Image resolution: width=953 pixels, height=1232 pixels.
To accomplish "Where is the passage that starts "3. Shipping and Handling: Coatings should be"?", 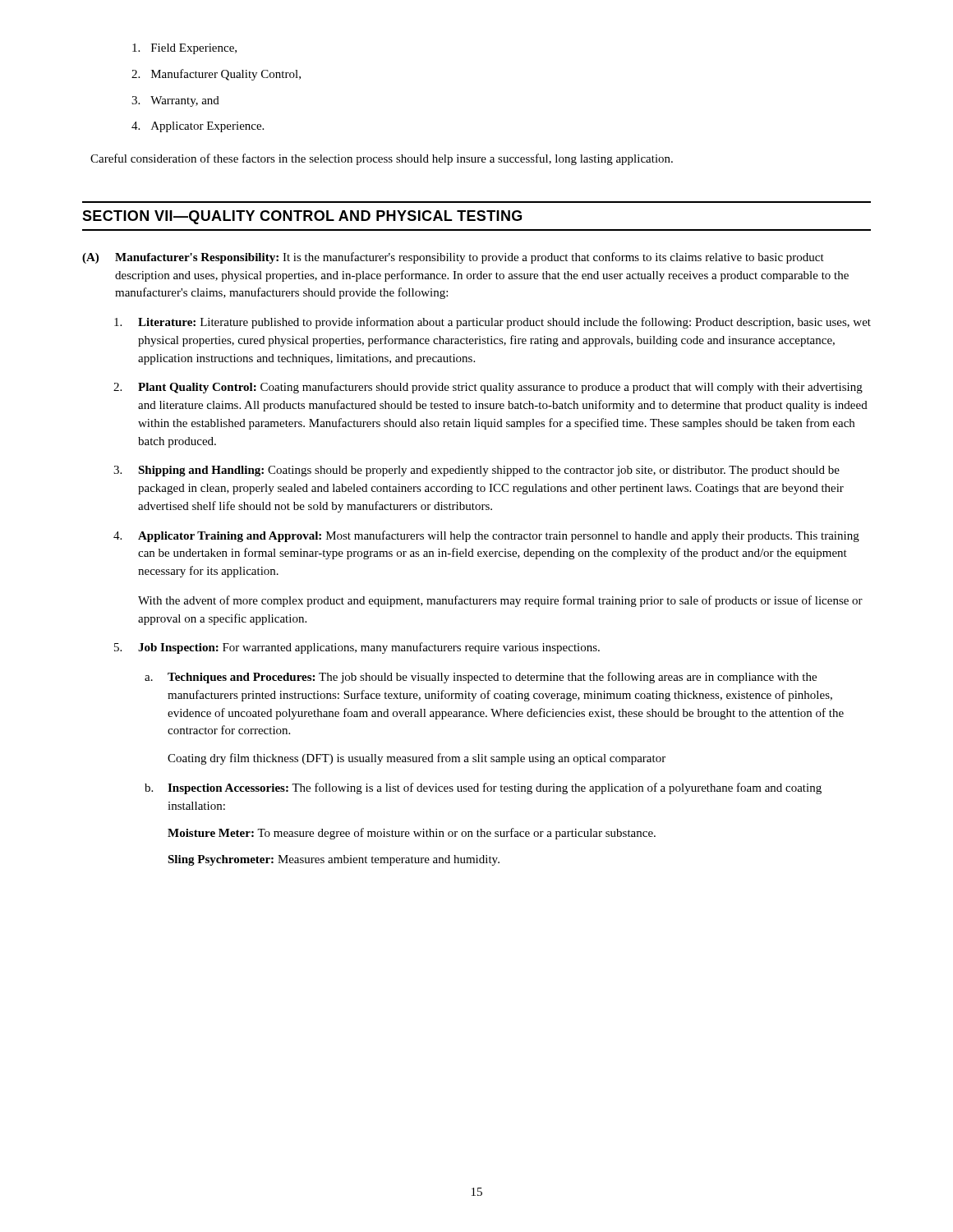I will 492,489.
